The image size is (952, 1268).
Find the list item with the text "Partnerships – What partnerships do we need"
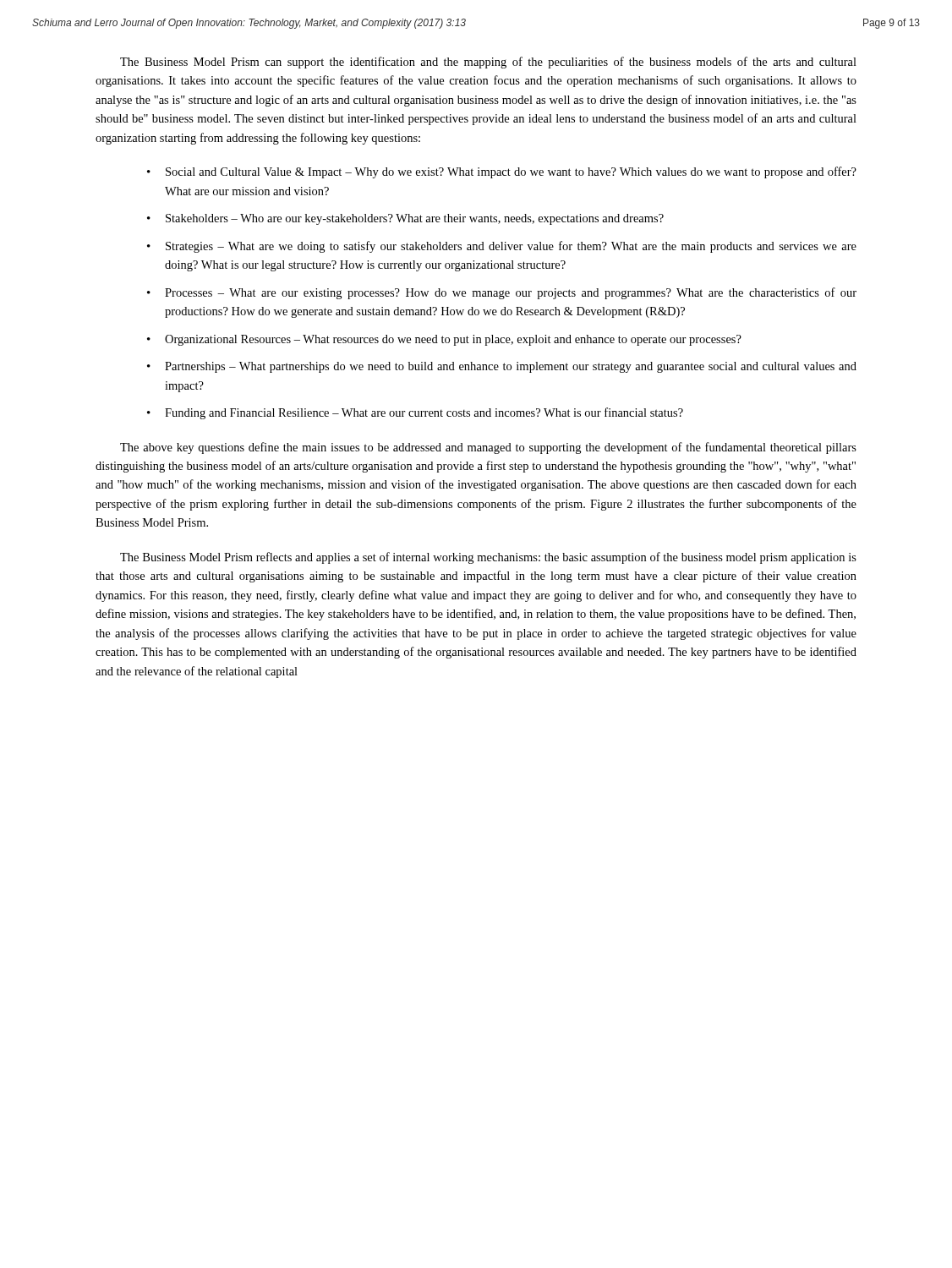tap(511, 376)
